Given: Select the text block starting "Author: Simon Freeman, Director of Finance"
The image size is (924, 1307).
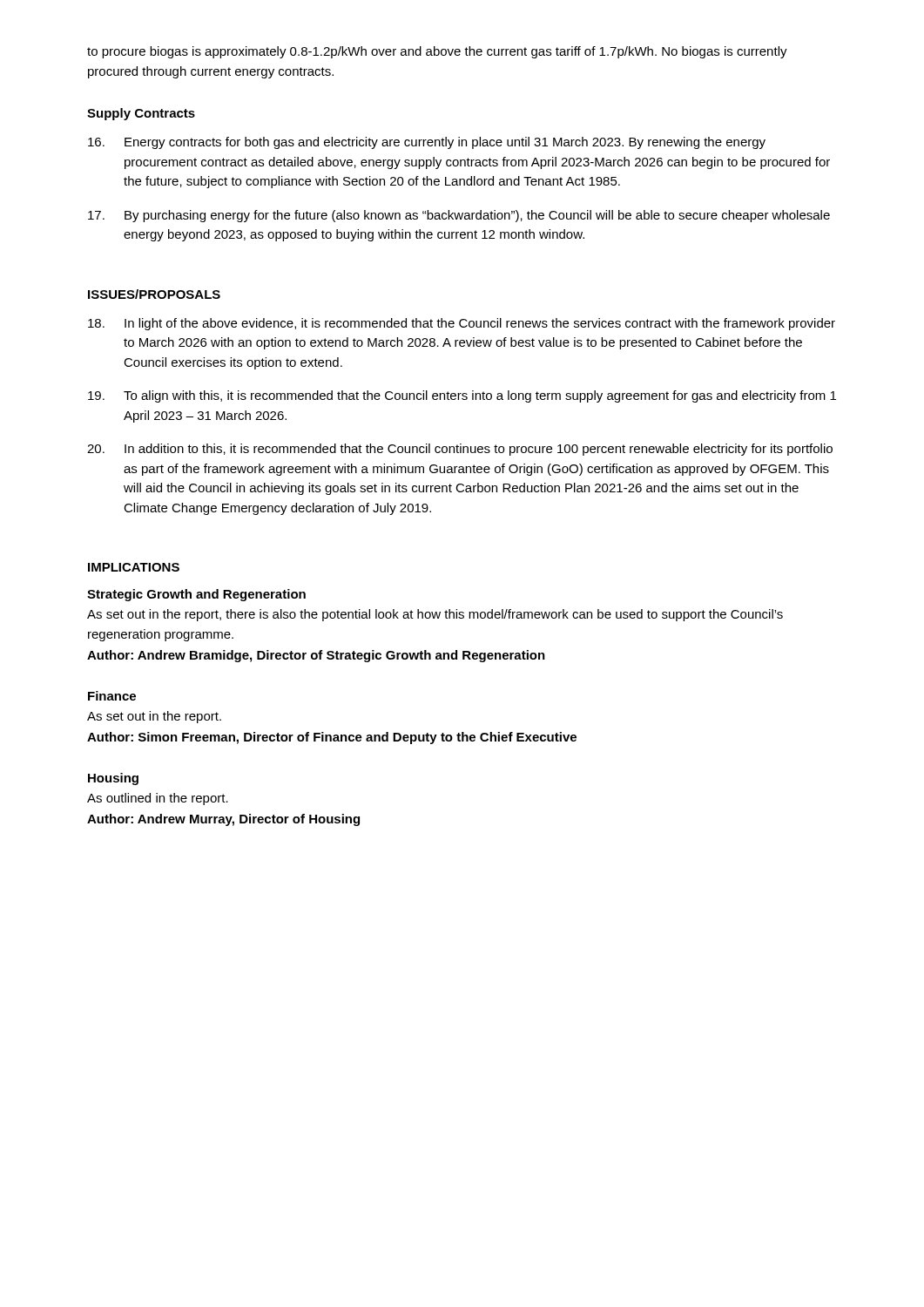Looking at the screenshot, I should [x=332, y=737].
